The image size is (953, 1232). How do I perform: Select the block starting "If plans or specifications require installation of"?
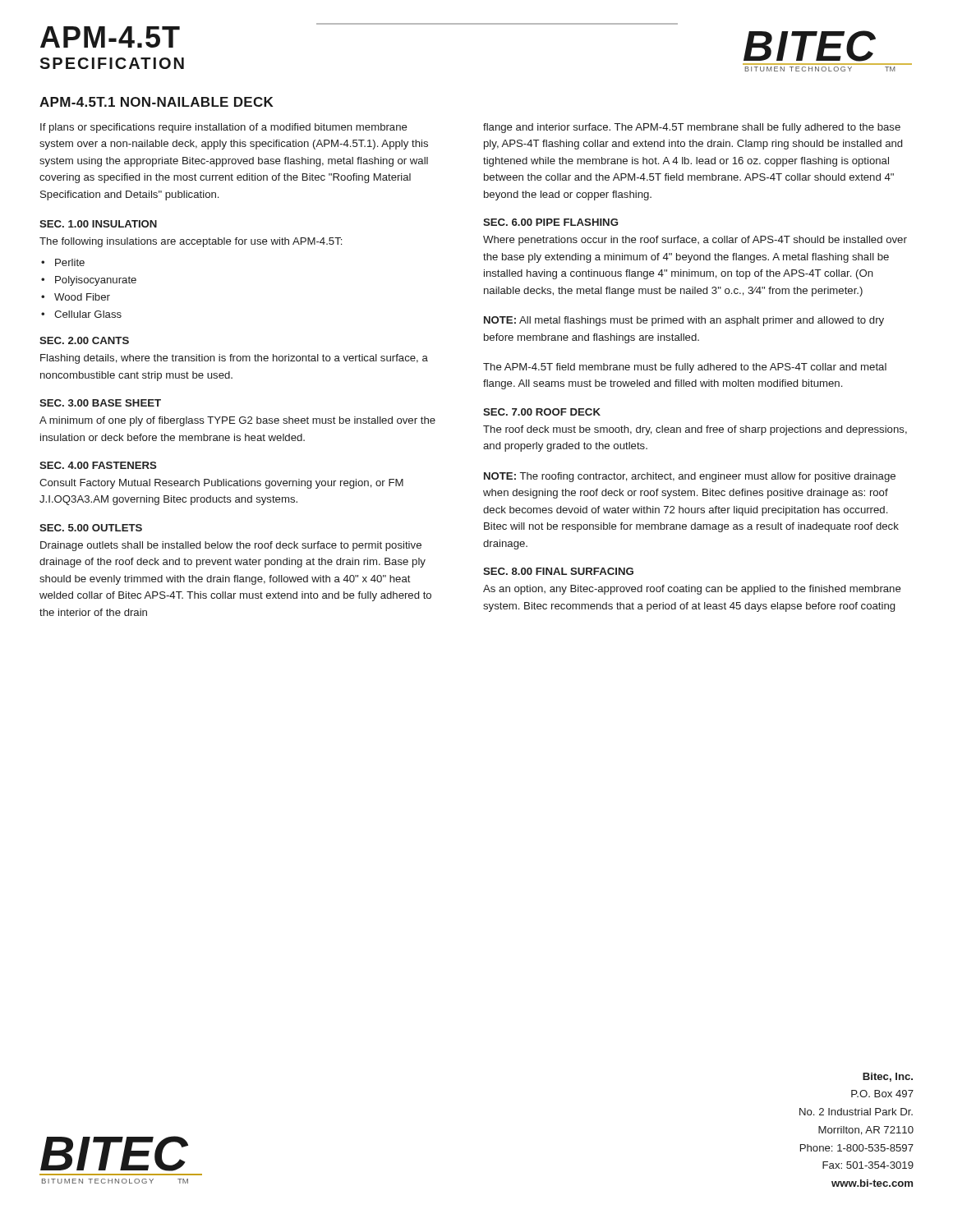click(x=234, y=160)
